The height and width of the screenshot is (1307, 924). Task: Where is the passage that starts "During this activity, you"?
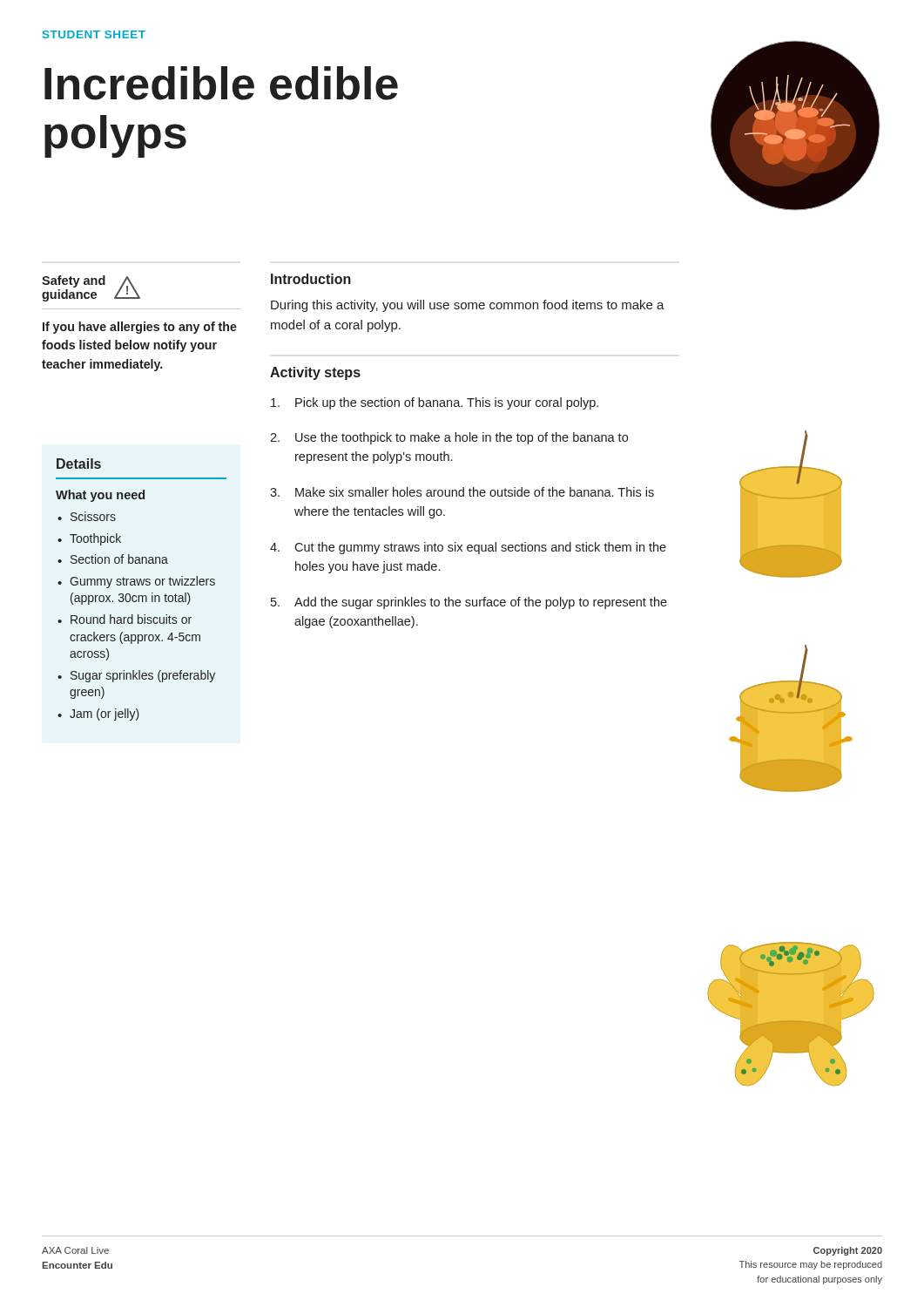[467, 315]
